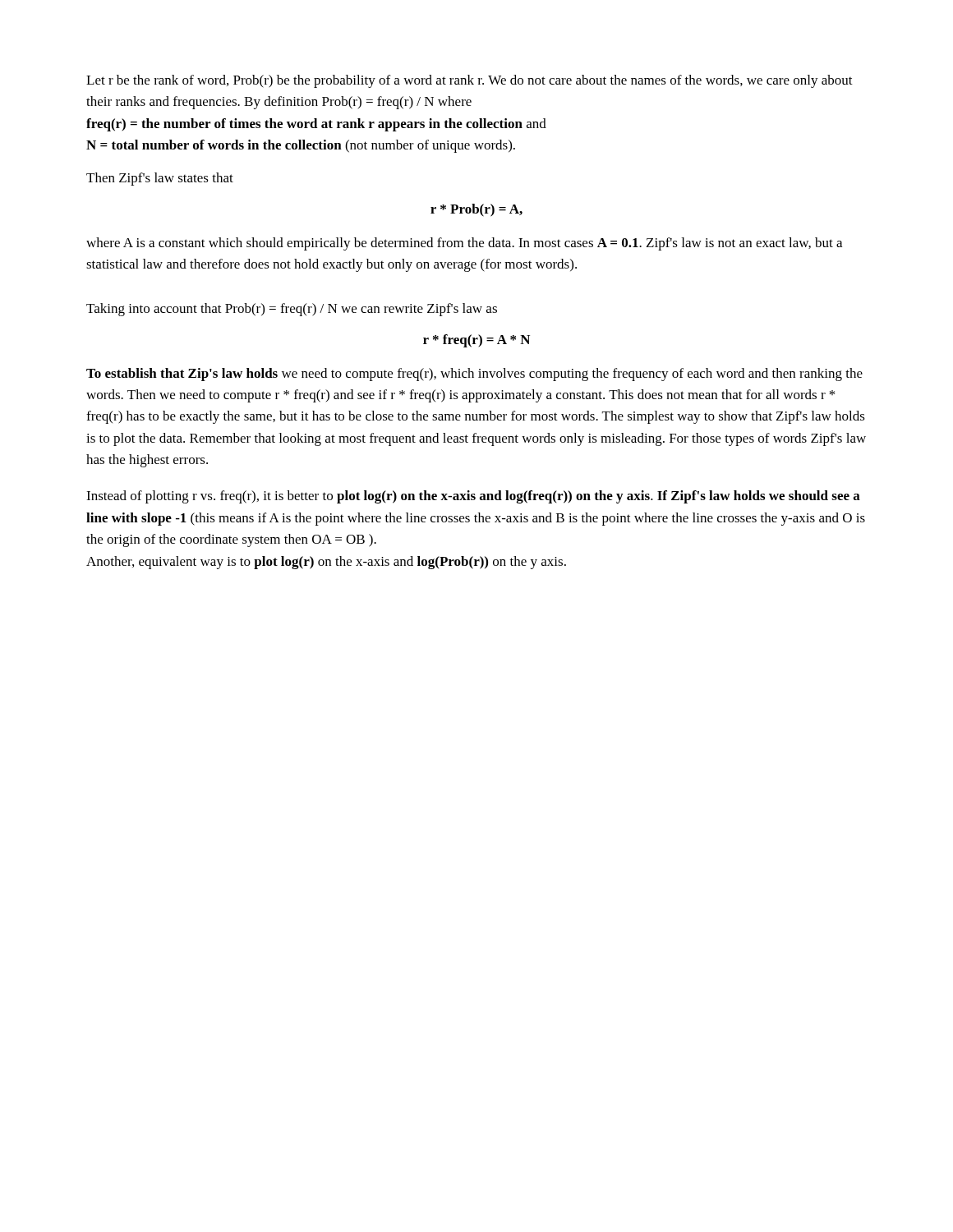Find the text block with the text "Instead of plotting r vs. freq(r),"
The width and height of the screenshot is (953, 1232).
click(x=476, y=529)
